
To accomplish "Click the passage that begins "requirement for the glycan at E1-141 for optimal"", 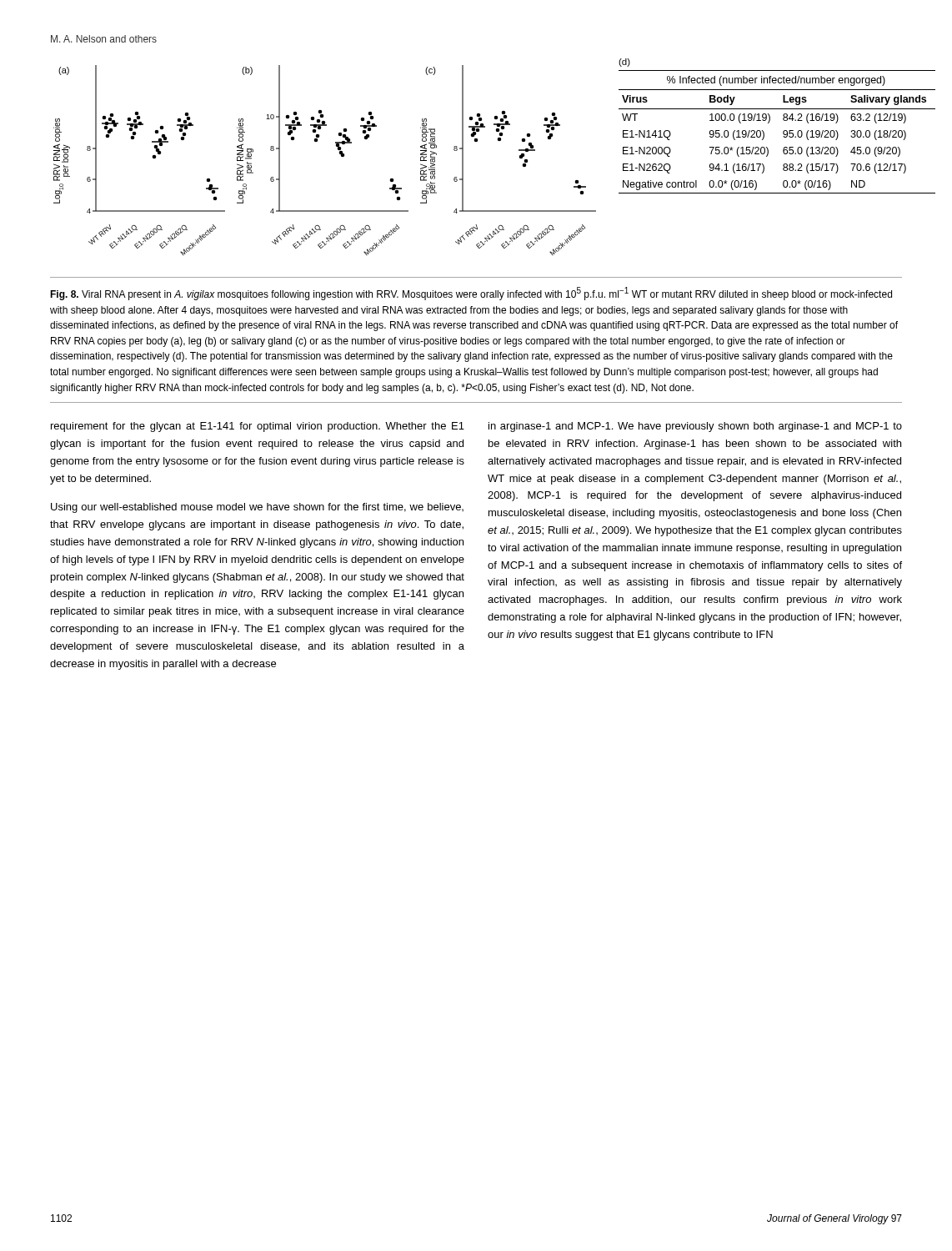I will pos(257,452).
